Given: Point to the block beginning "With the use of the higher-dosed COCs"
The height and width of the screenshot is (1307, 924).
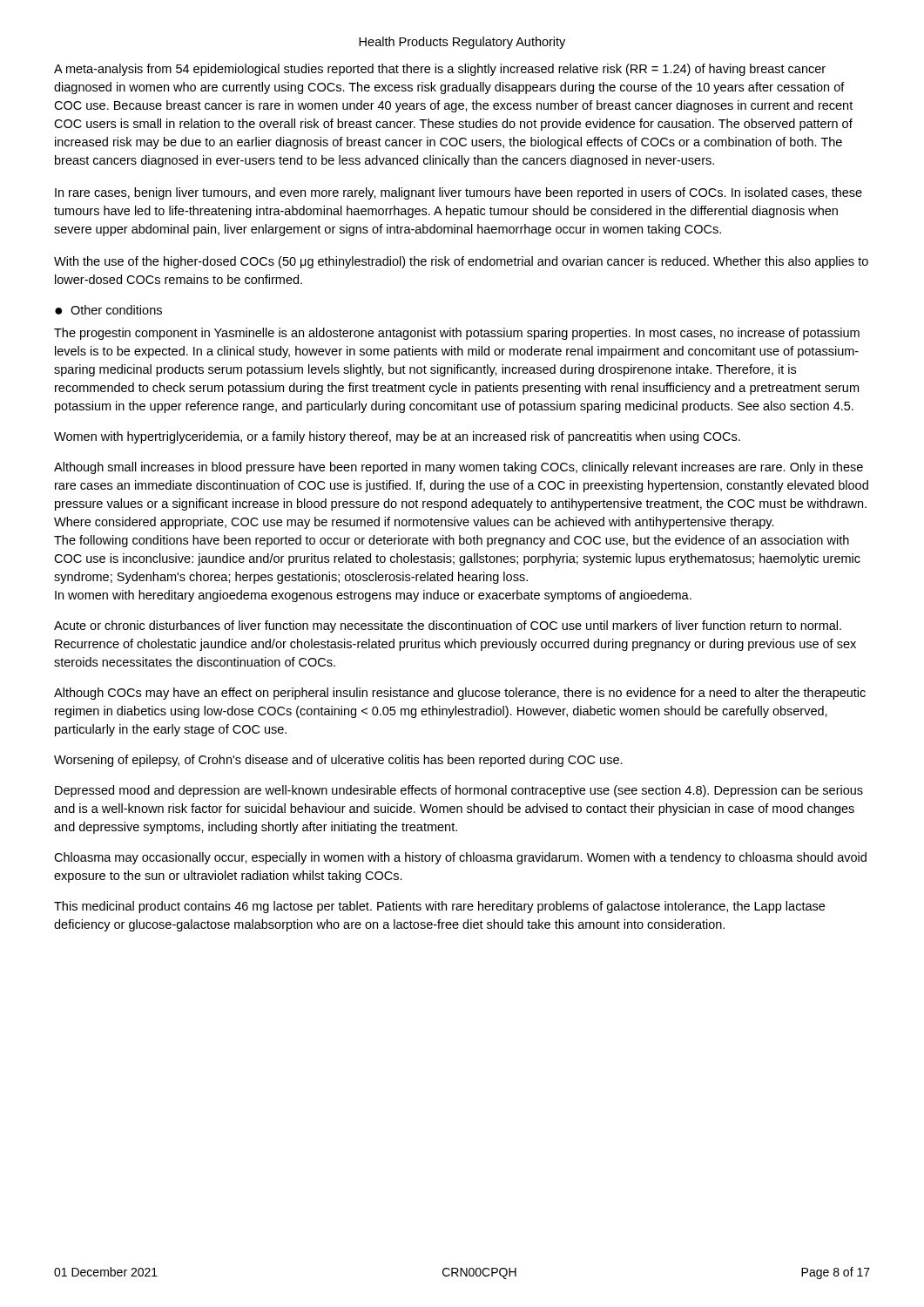Looking at the screenshot, I should (x=461, y=271).
